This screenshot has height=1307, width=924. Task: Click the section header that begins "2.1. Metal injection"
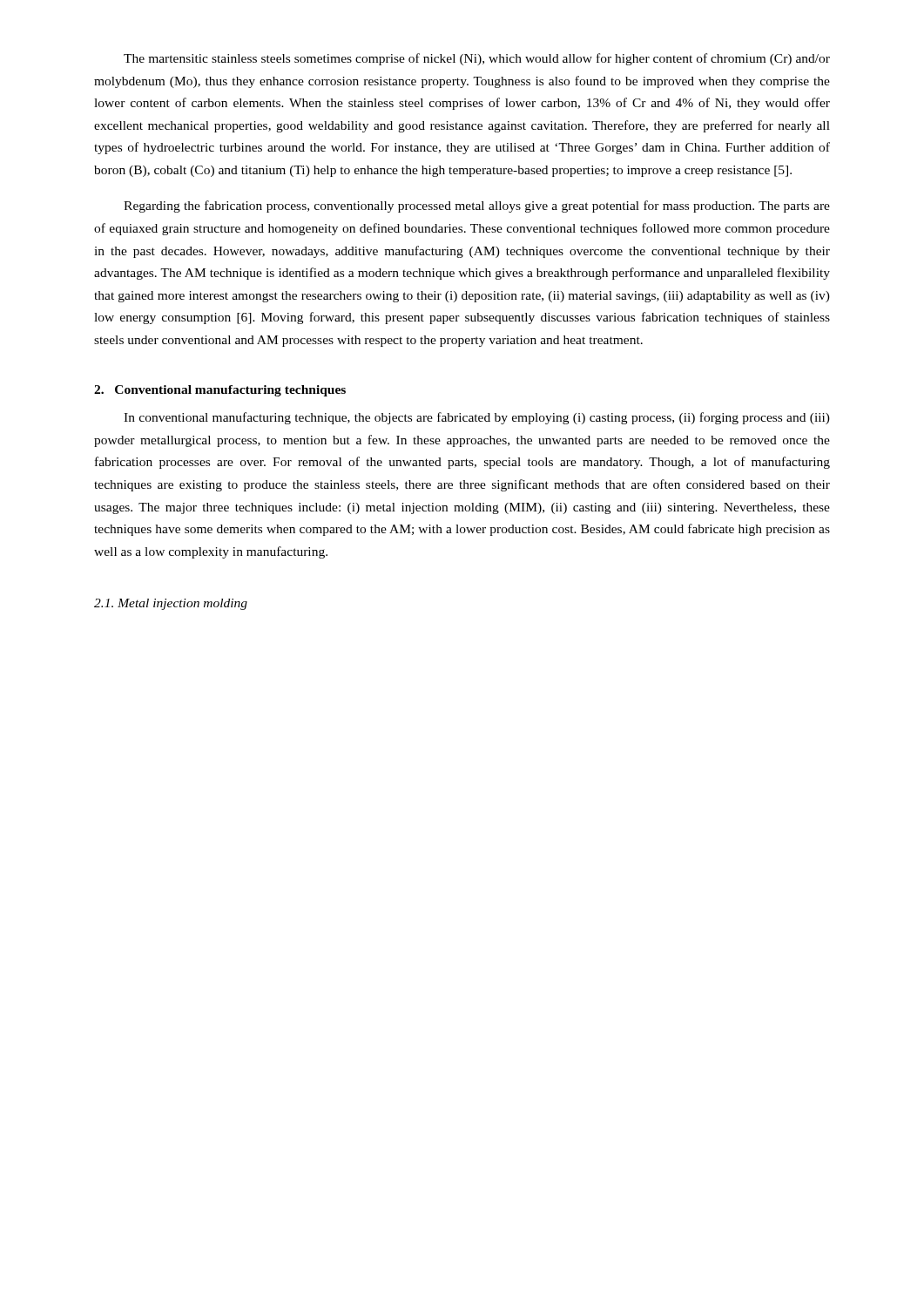tap(171, 603)
